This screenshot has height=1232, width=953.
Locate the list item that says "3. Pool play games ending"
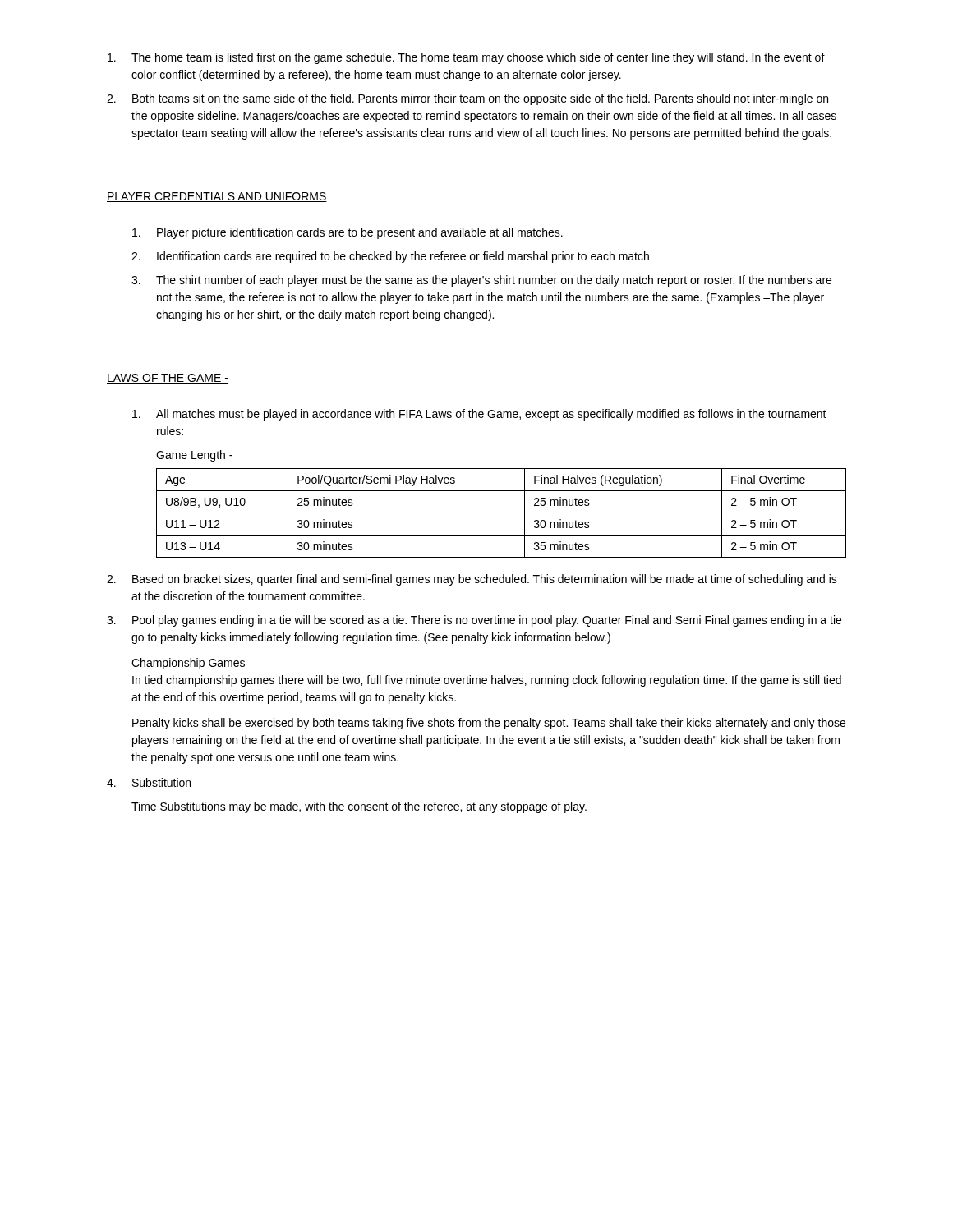click(476, 629)
